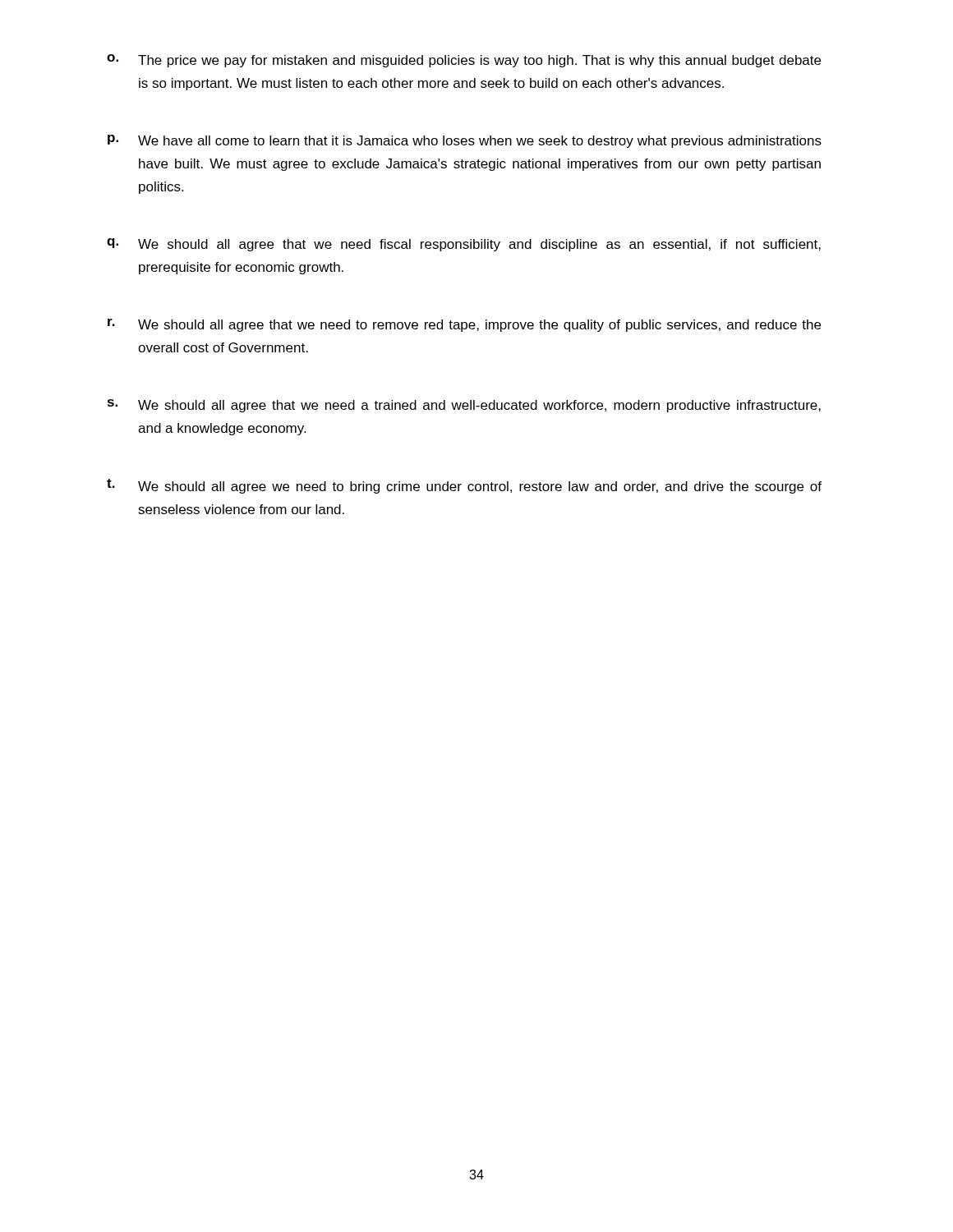Select the list item containing "t. We should all agree we"
This screenshot has height=1232, width=953.
tap(464, 498)
